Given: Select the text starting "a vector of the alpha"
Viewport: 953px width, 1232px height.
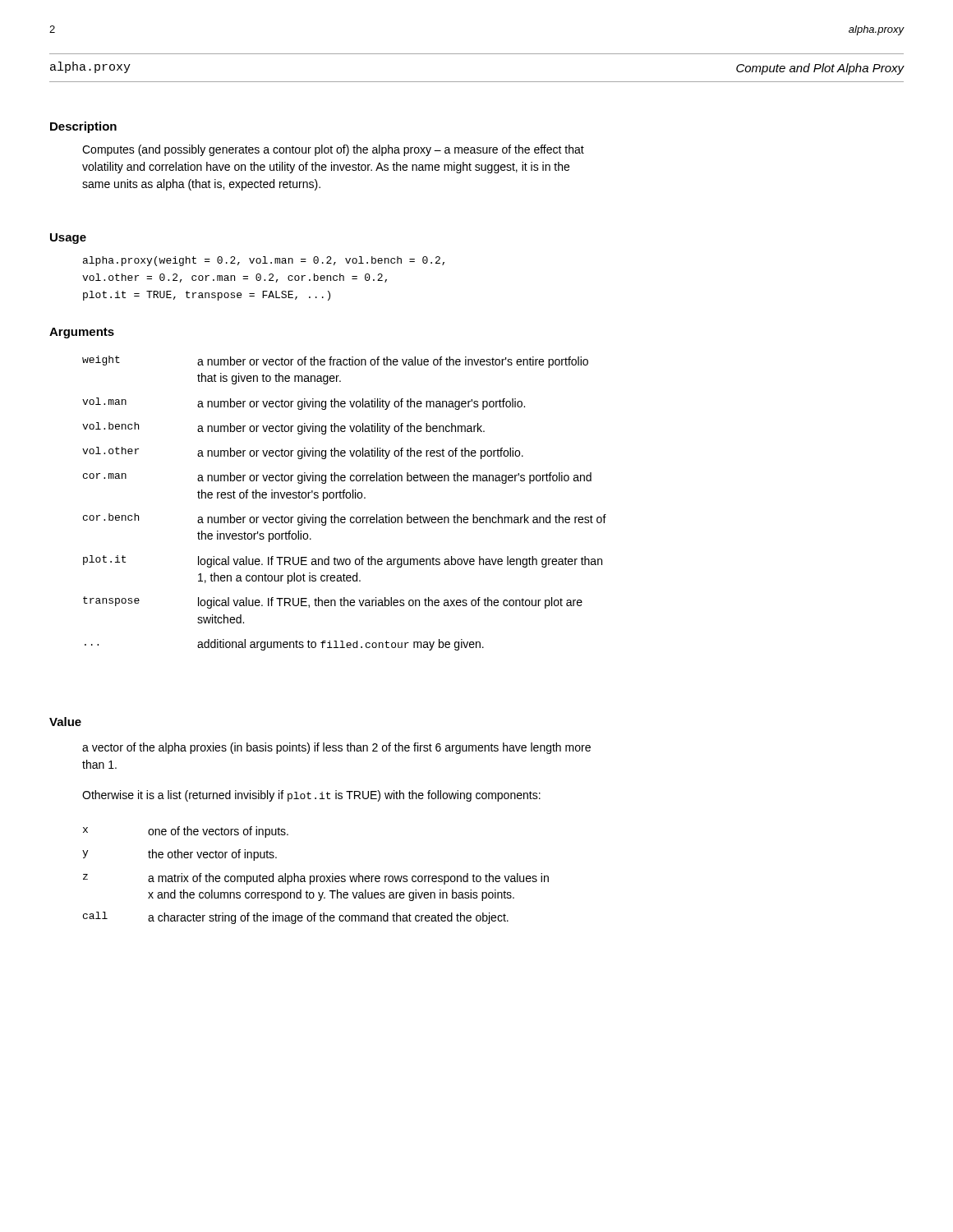Looking at the screenshot, I should (493, 756).
